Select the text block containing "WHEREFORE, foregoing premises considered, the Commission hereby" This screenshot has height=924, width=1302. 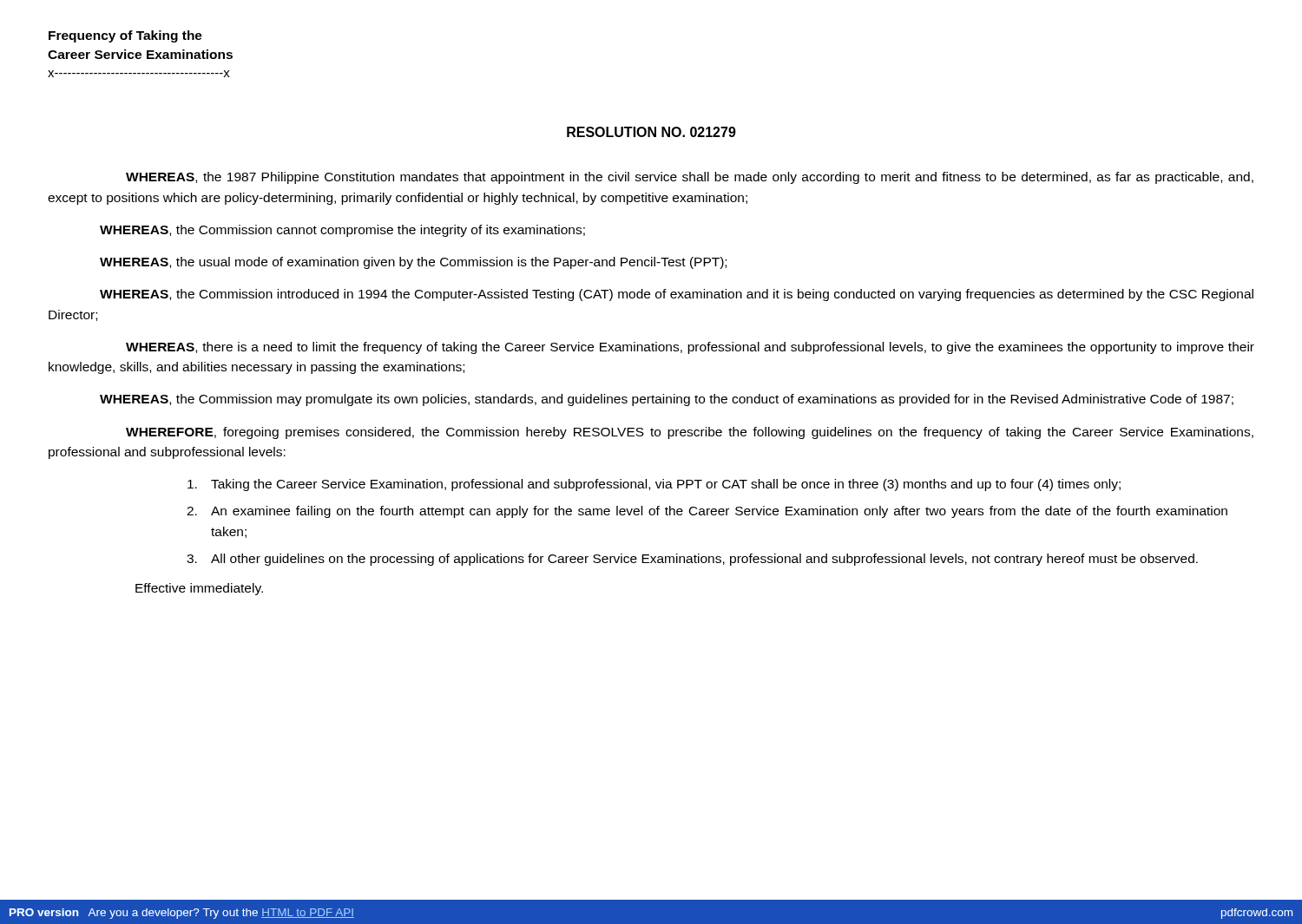[x=651, y=441]
